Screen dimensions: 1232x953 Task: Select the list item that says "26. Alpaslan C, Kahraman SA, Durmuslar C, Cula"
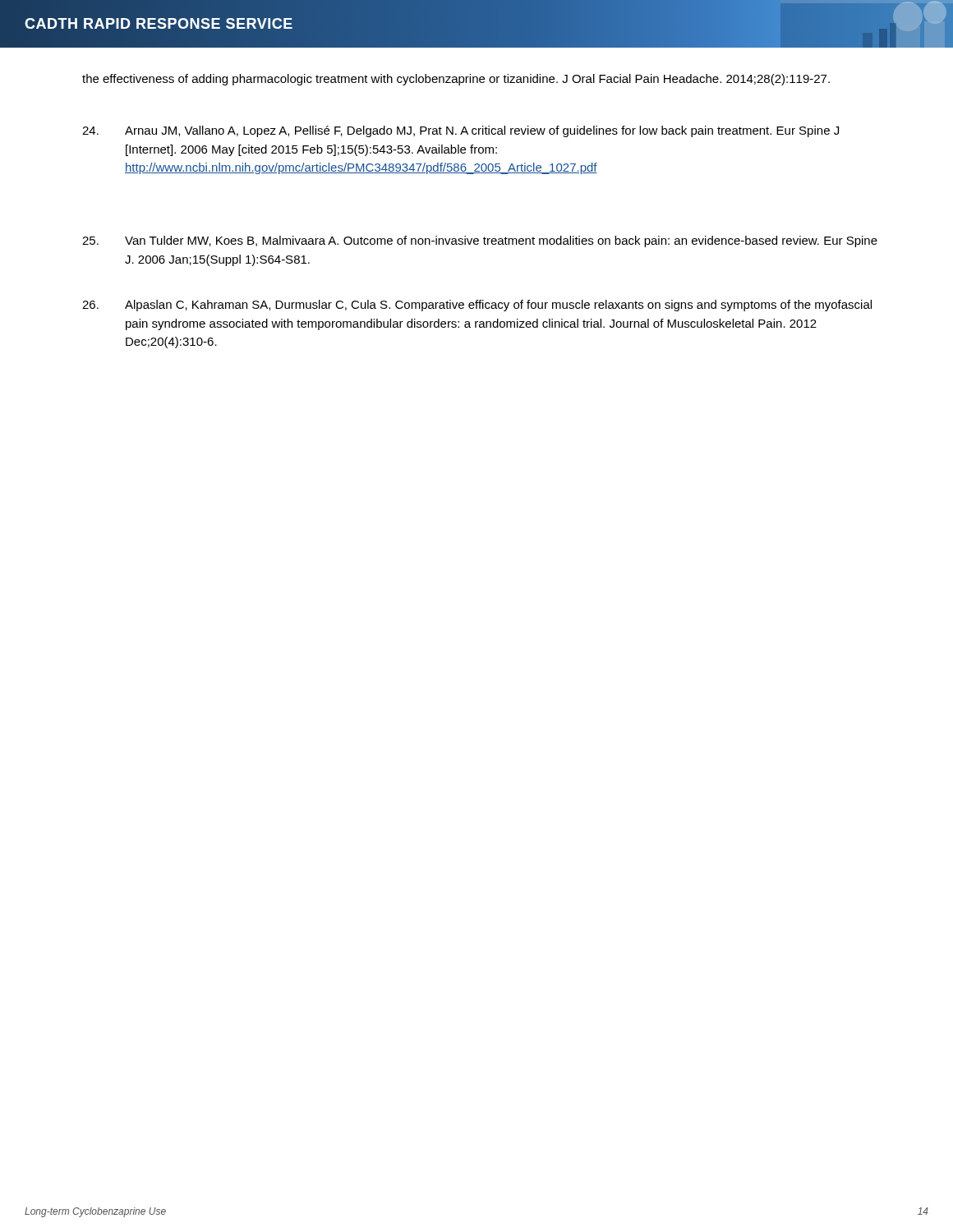(485, 323)
